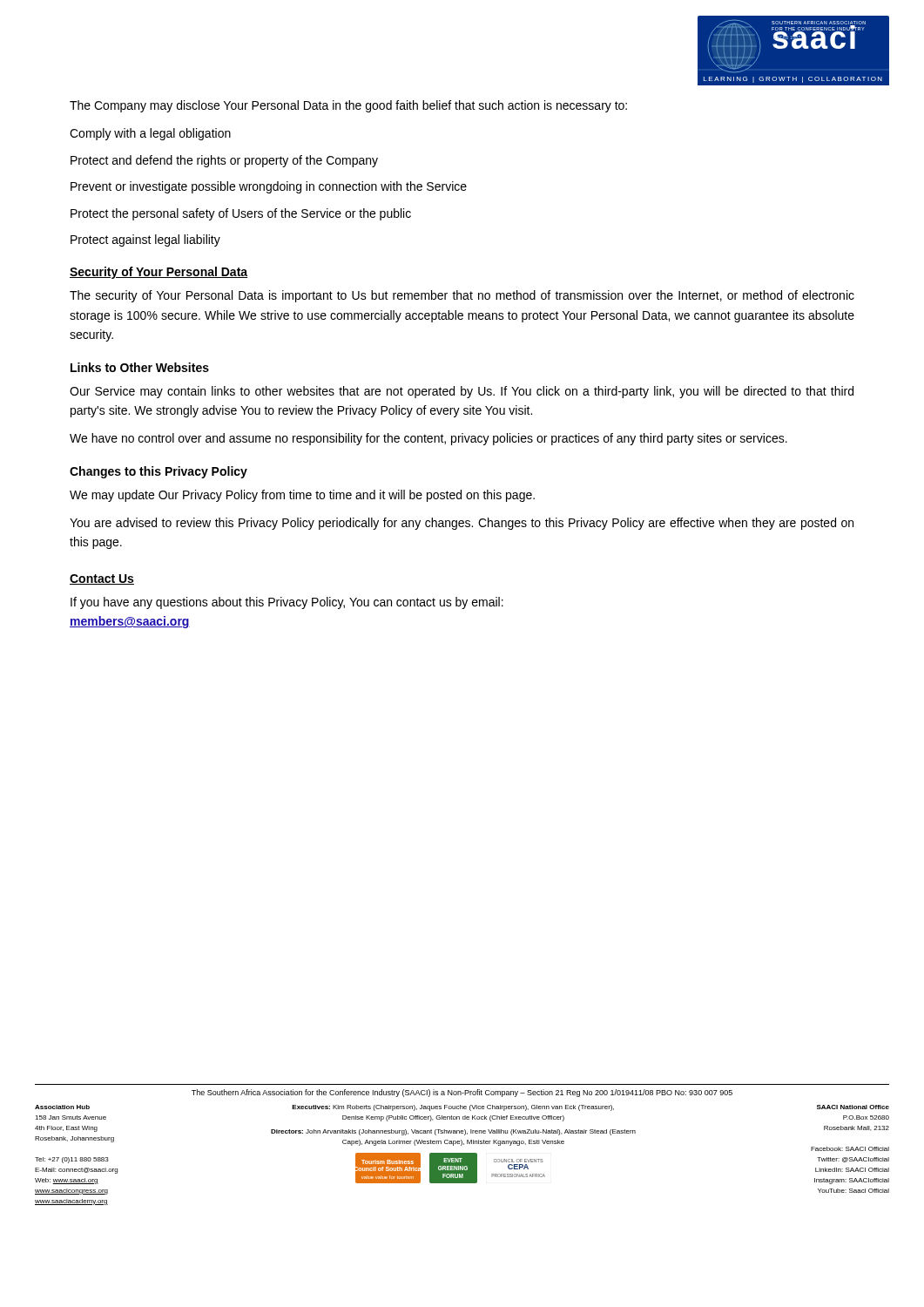Find the text block that reads "You are advised"
Image resolution: width=924 pixels, height=1307 pixels.
[462, 533]
